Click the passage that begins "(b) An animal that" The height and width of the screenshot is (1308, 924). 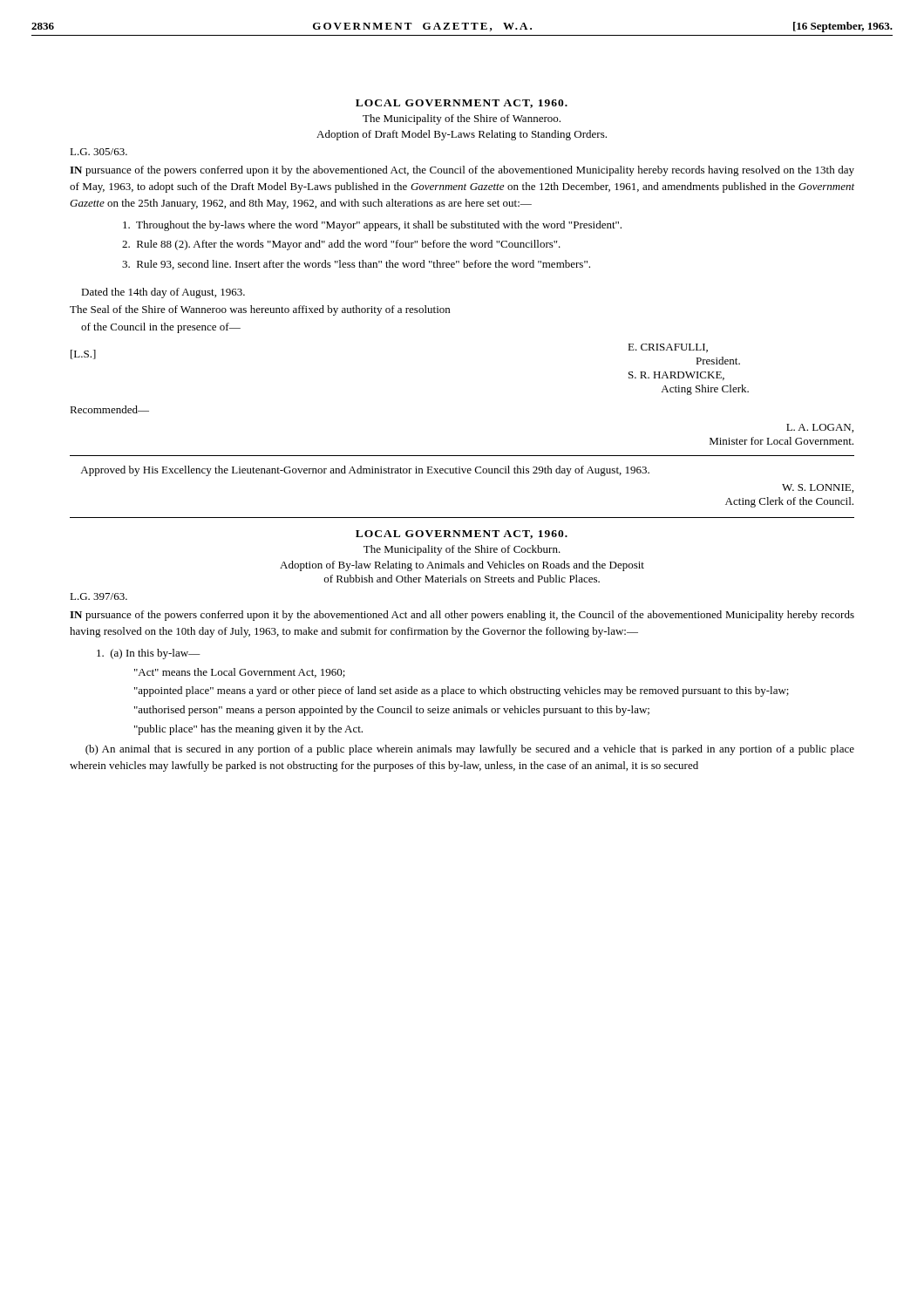click(x=462, y=757)
